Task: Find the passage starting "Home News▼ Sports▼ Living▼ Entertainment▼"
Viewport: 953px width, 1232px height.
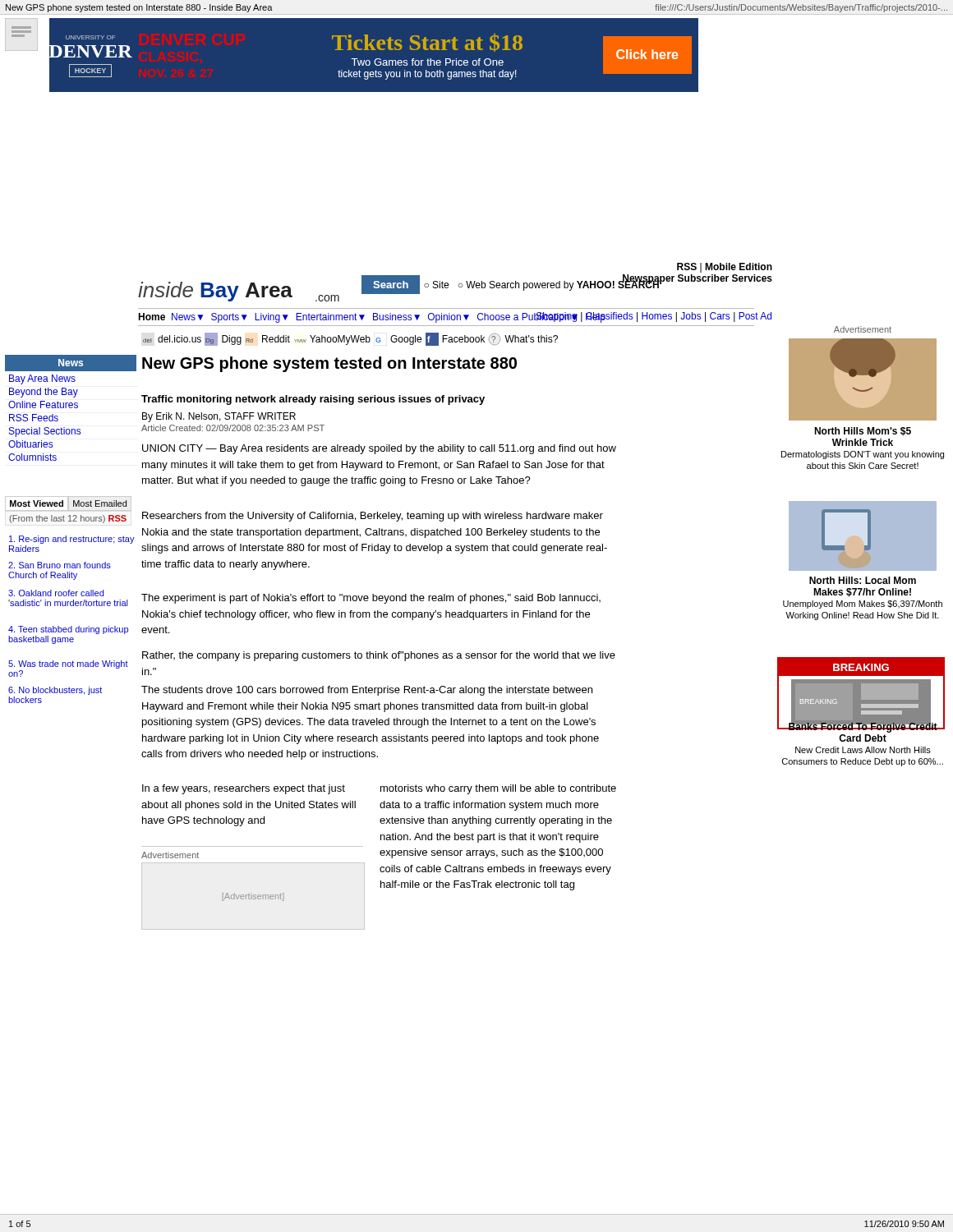Action: 372,317
